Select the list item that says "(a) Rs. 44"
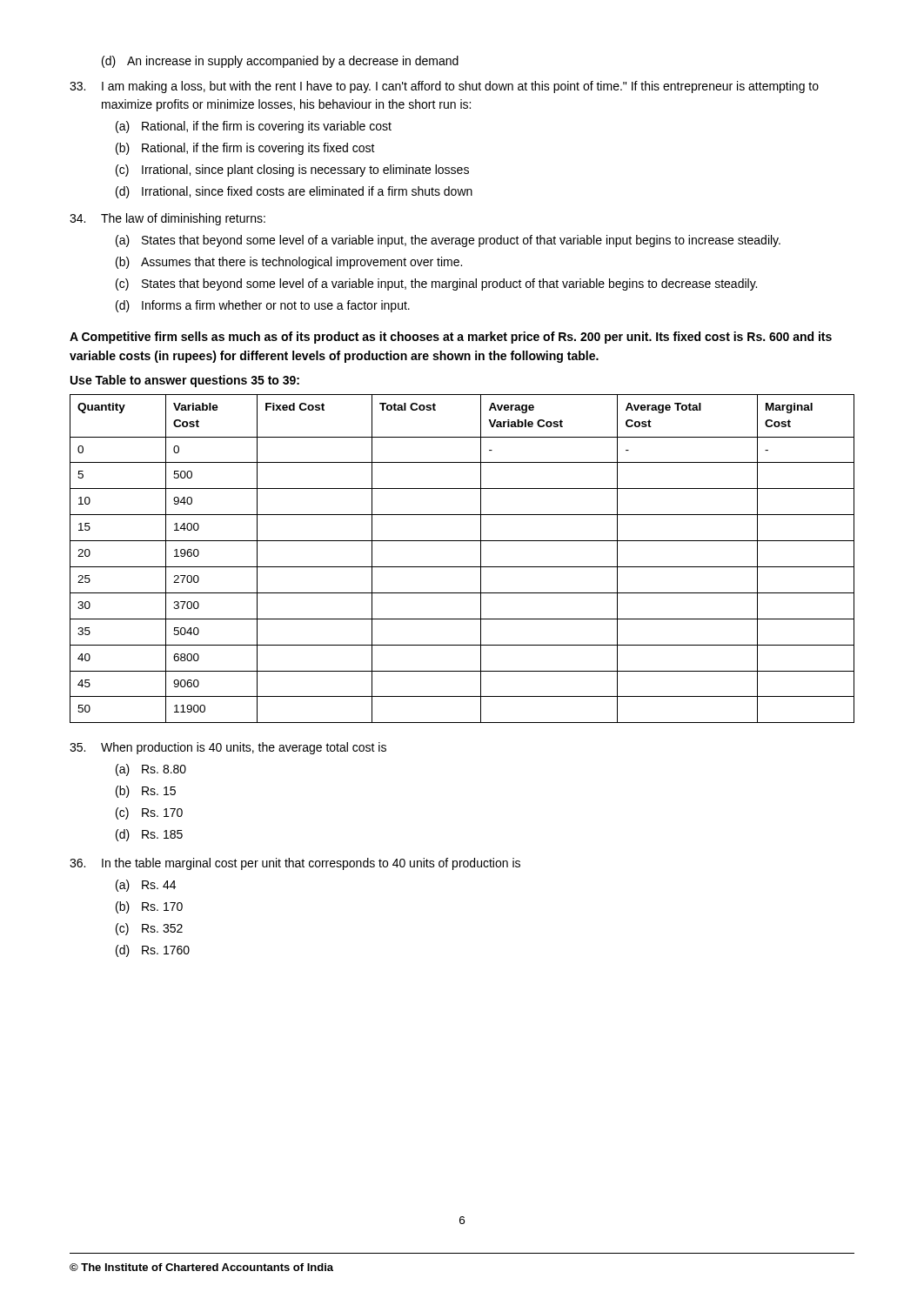924x1305 pixels. coord(145,886)
